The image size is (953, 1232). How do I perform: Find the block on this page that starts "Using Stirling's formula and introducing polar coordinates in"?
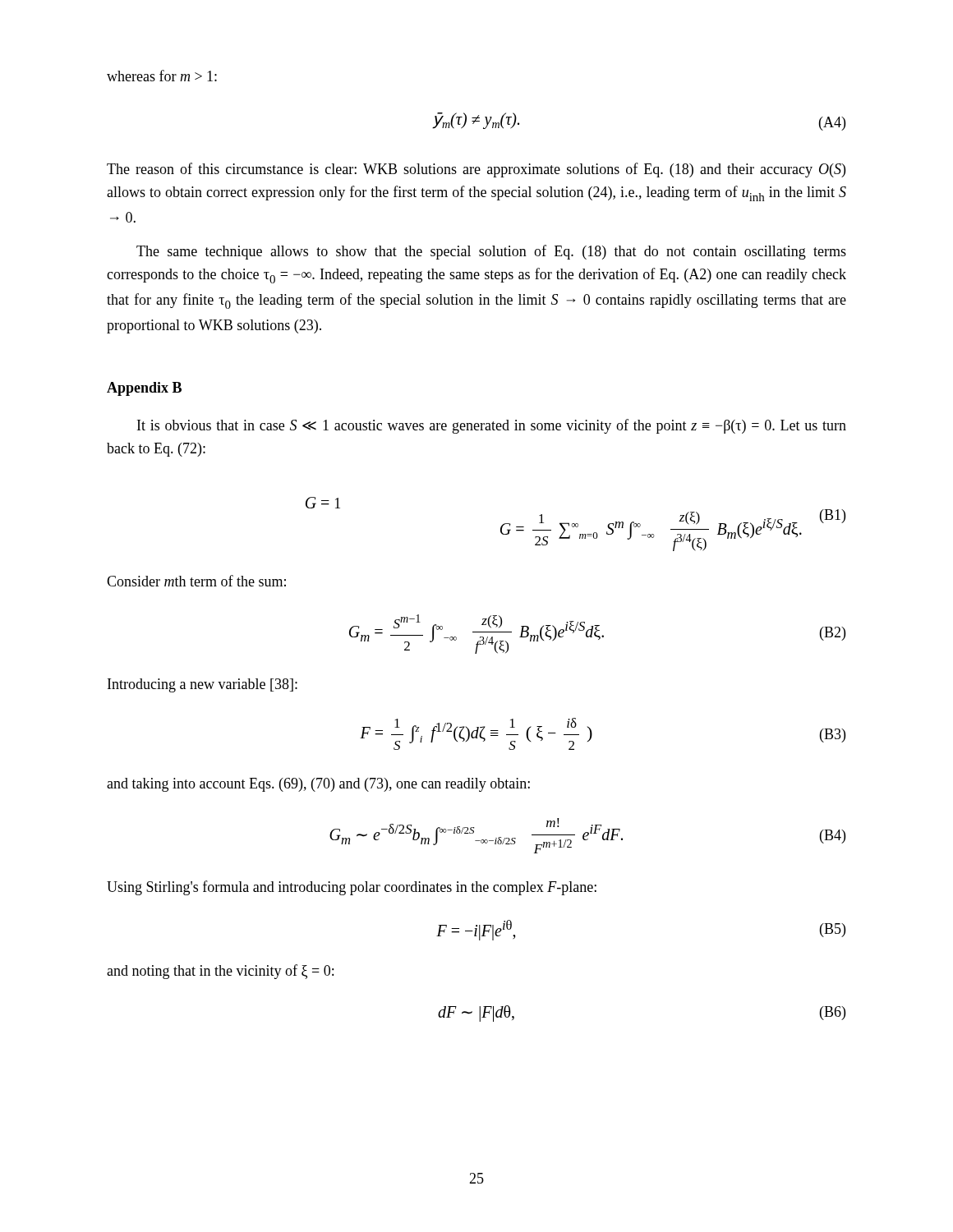click(352, 887)
